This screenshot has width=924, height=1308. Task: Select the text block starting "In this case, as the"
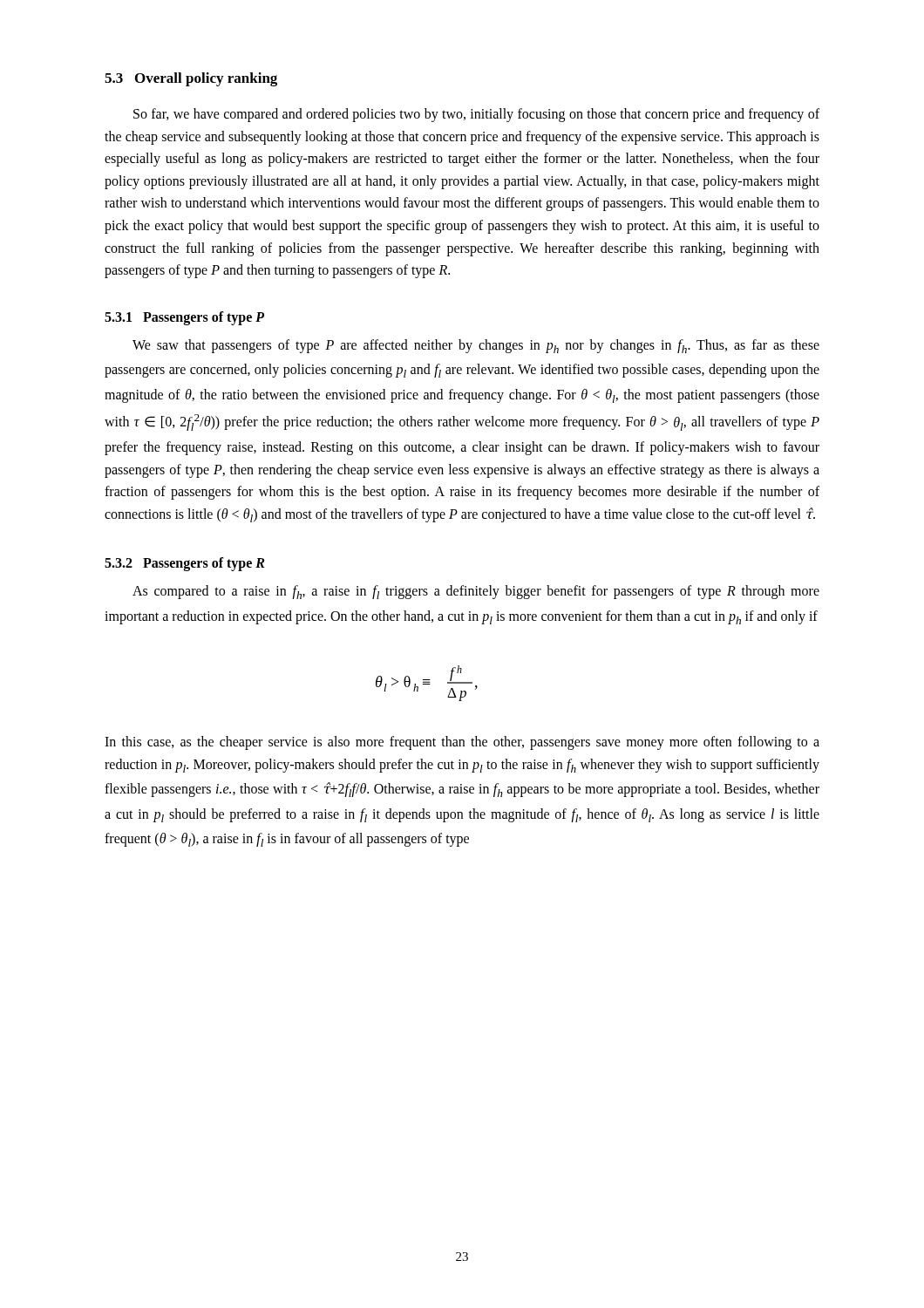[462, 792]
